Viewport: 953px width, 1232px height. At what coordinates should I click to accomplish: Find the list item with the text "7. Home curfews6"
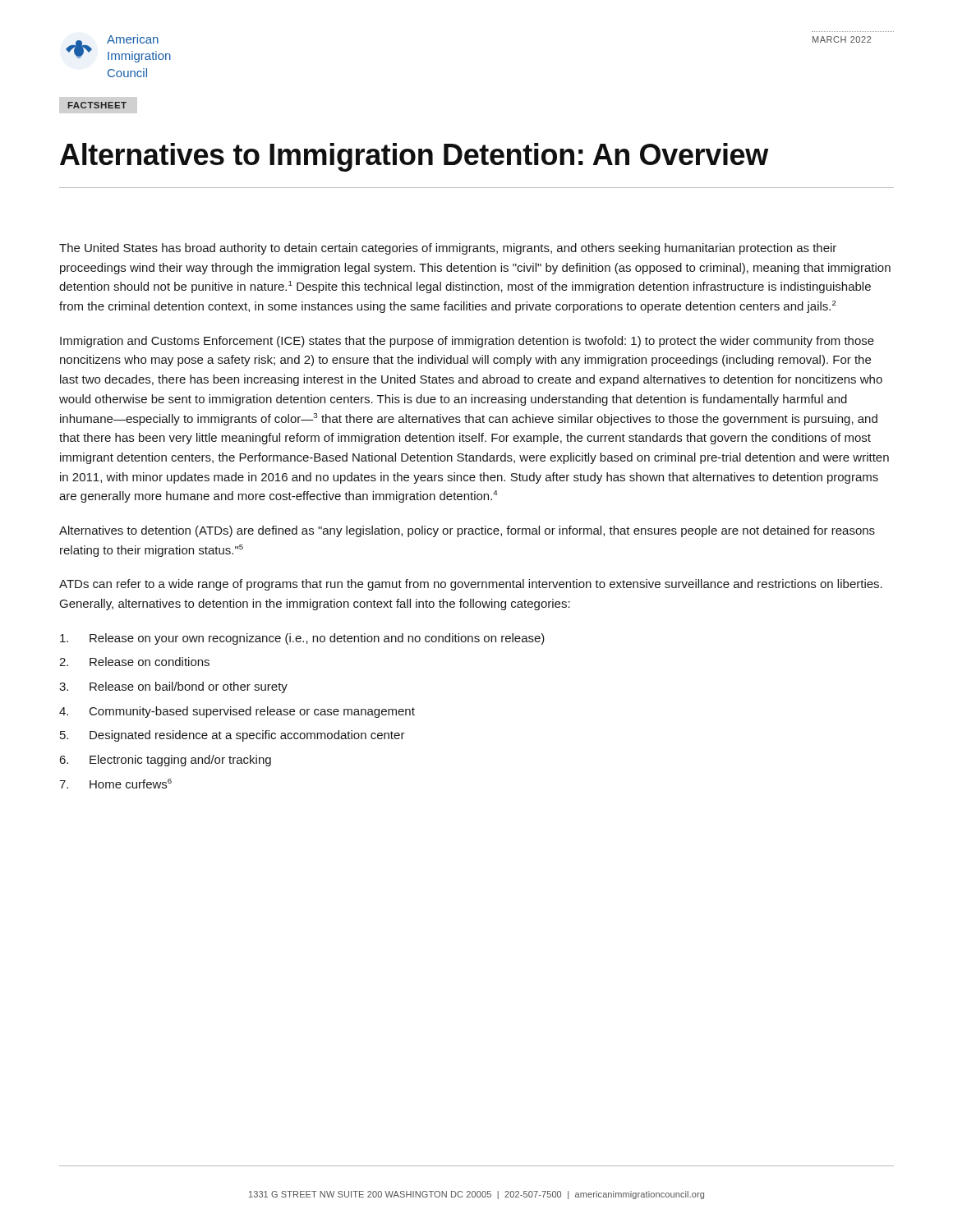point(116,784)
